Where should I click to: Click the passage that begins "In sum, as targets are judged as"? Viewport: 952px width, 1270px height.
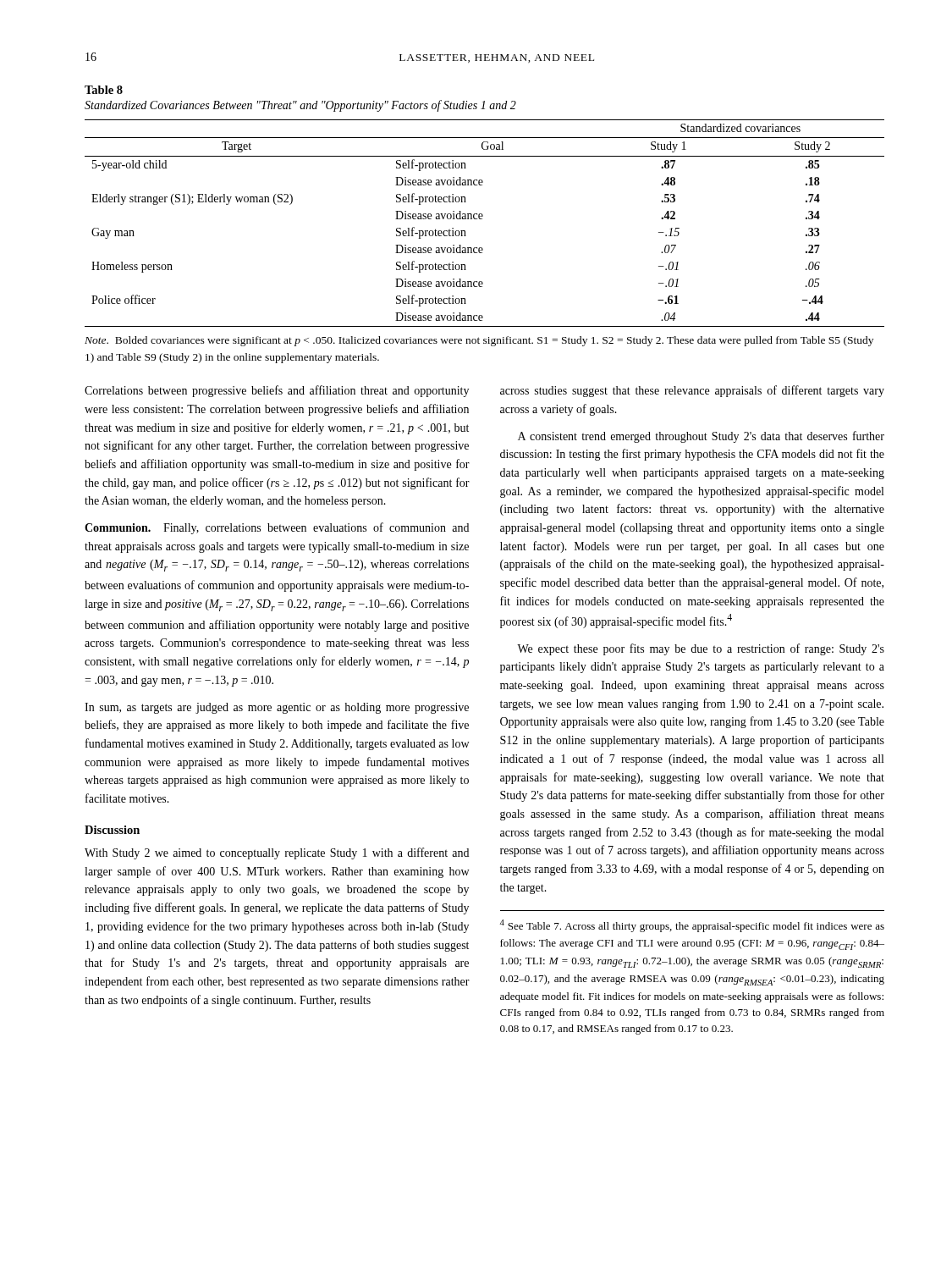[x=277, y=753]
